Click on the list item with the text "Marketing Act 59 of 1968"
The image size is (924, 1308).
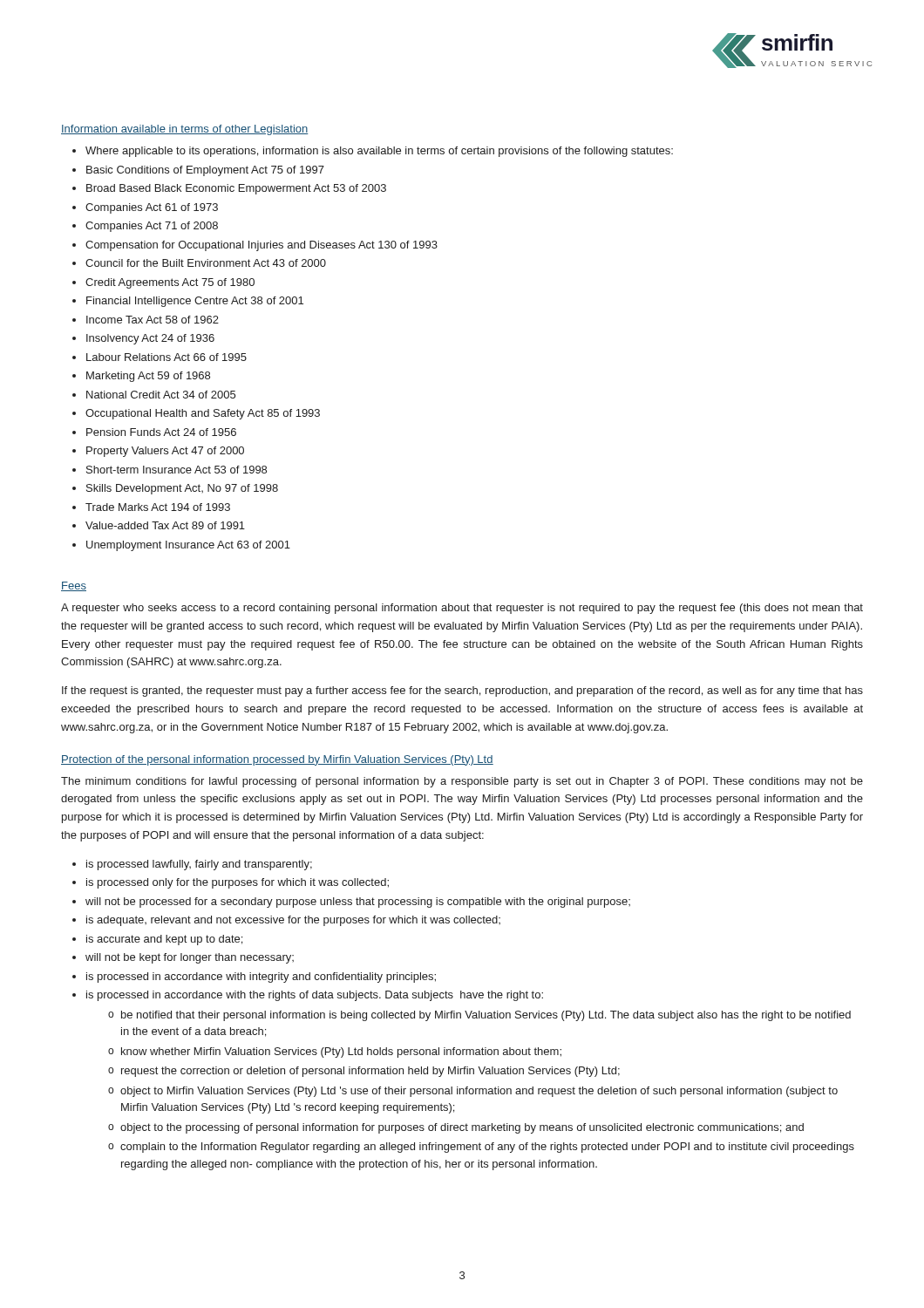pos(148,375)
